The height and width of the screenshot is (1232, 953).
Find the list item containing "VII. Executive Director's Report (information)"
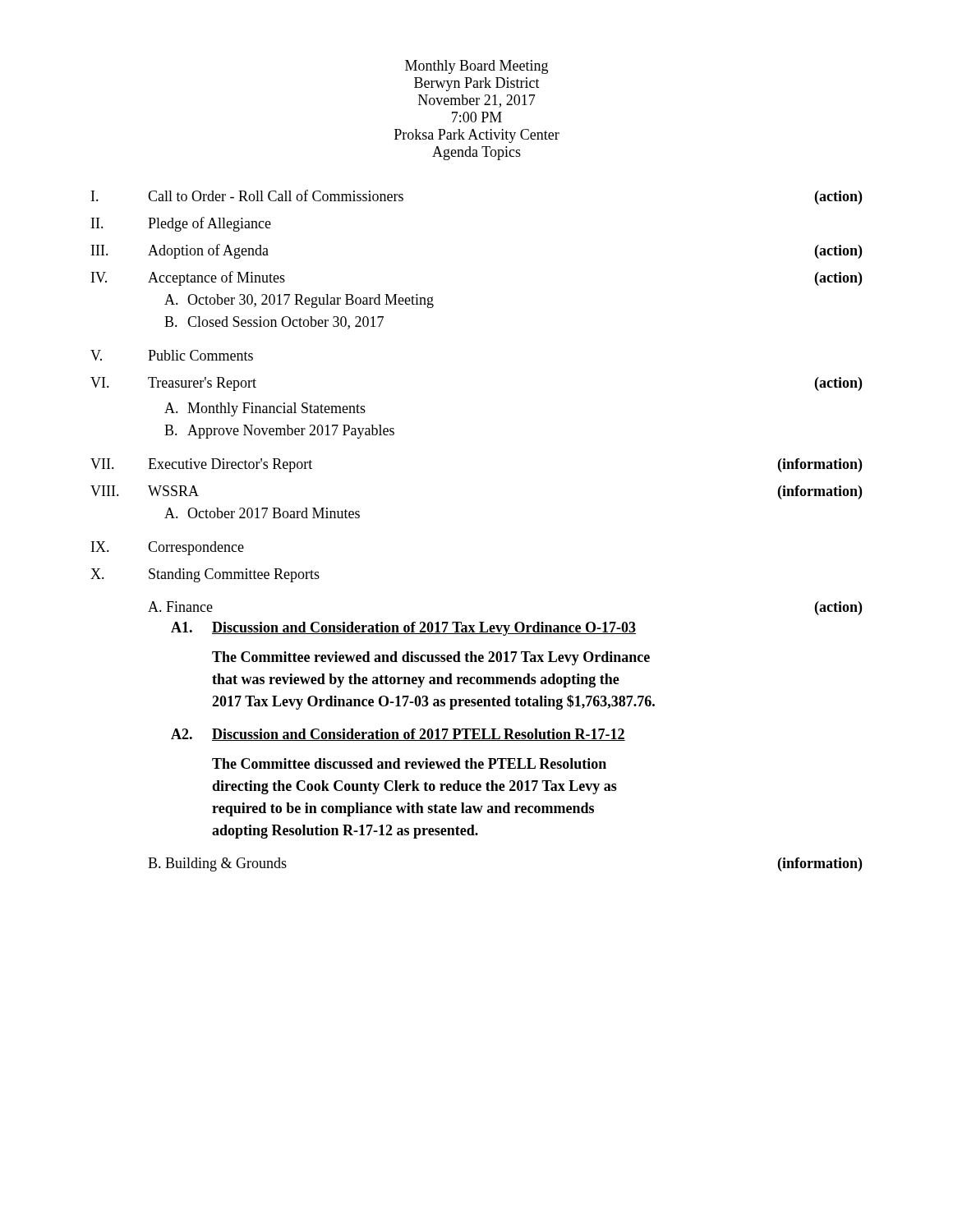[x=231, y=465]
